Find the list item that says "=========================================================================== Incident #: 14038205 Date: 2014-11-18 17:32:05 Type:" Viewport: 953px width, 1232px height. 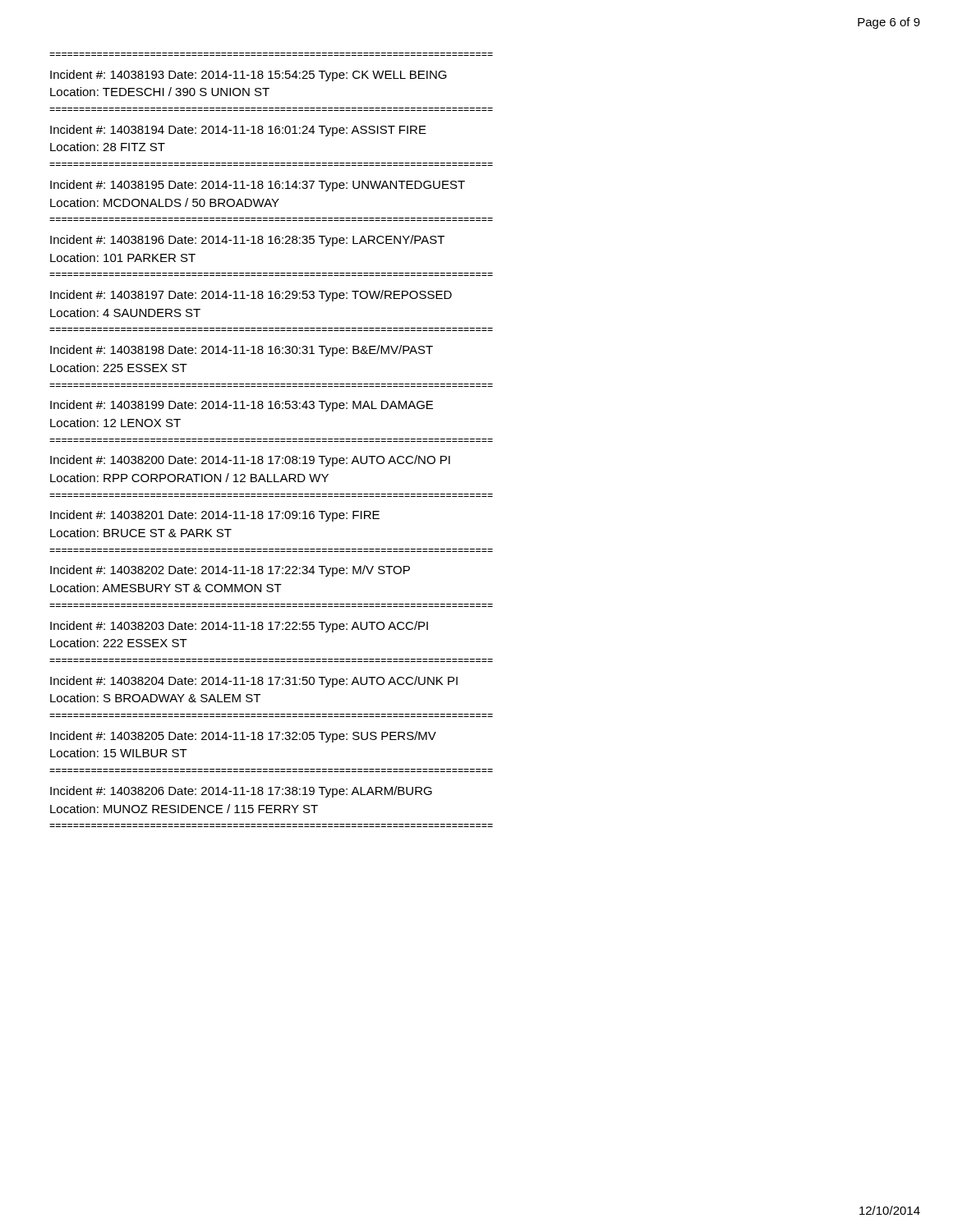click(243, 737)
